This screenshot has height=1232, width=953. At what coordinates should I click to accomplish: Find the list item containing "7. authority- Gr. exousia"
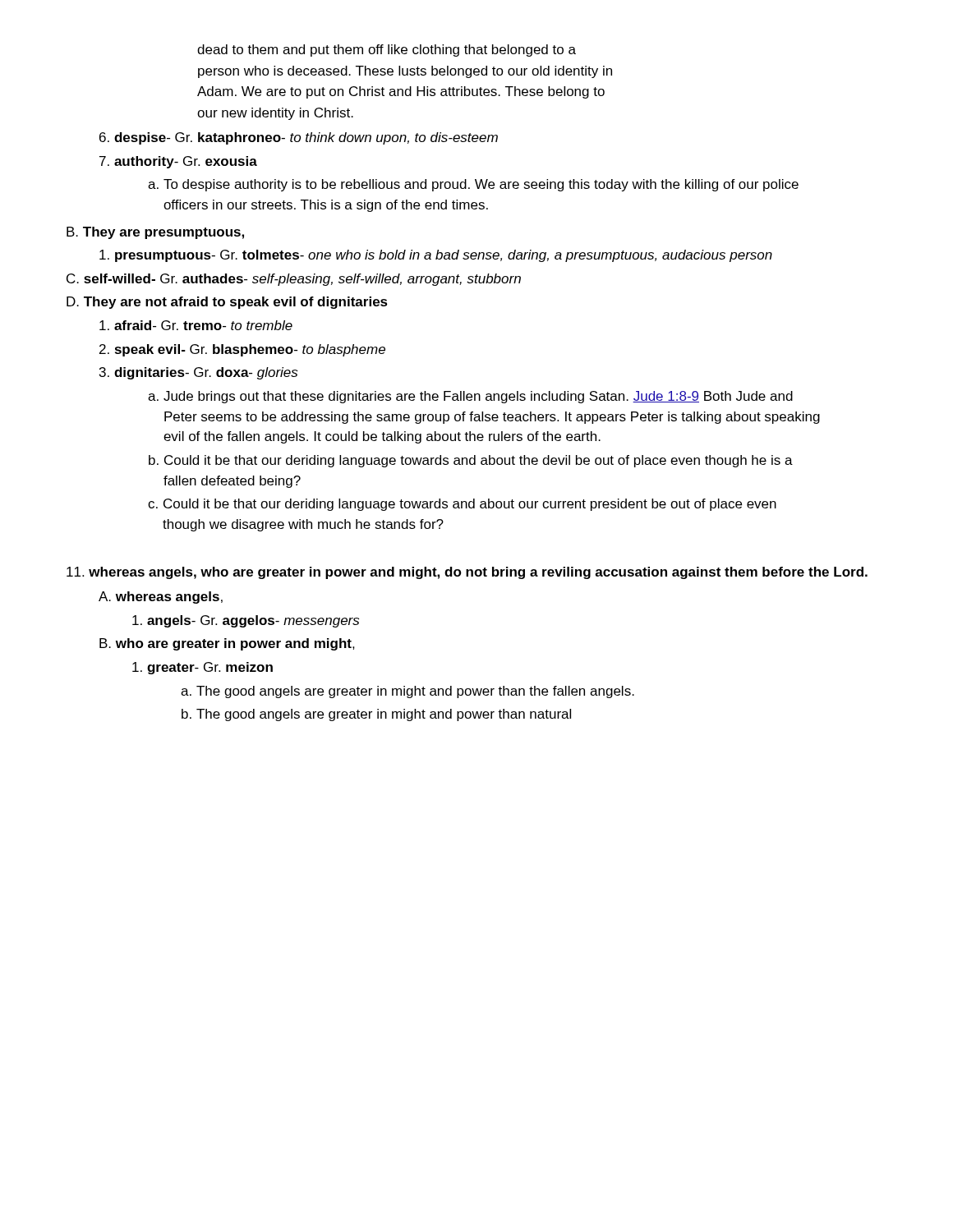(x=178, y=161)
